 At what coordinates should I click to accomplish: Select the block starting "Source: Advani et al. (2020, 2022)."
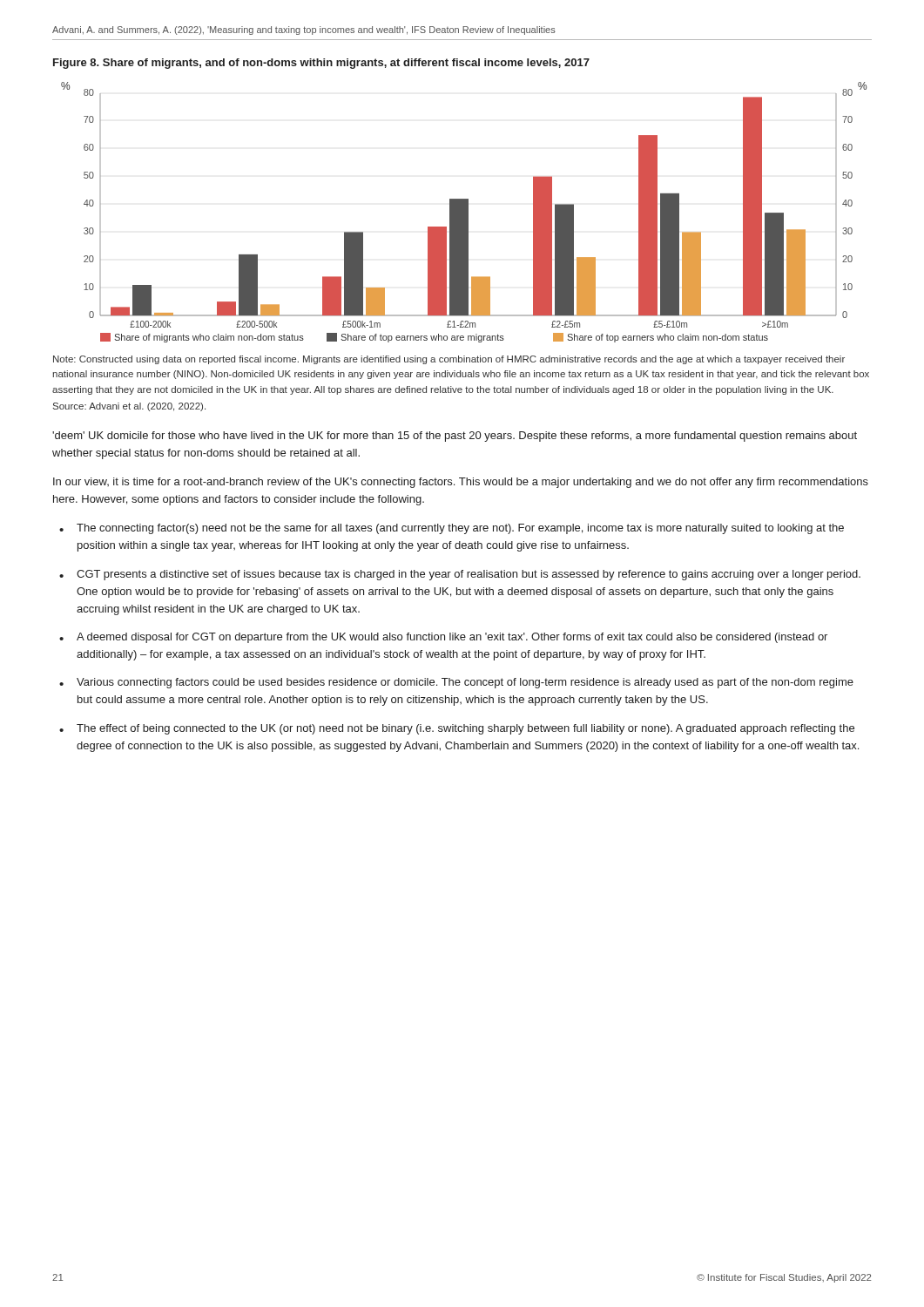point(129,406)
